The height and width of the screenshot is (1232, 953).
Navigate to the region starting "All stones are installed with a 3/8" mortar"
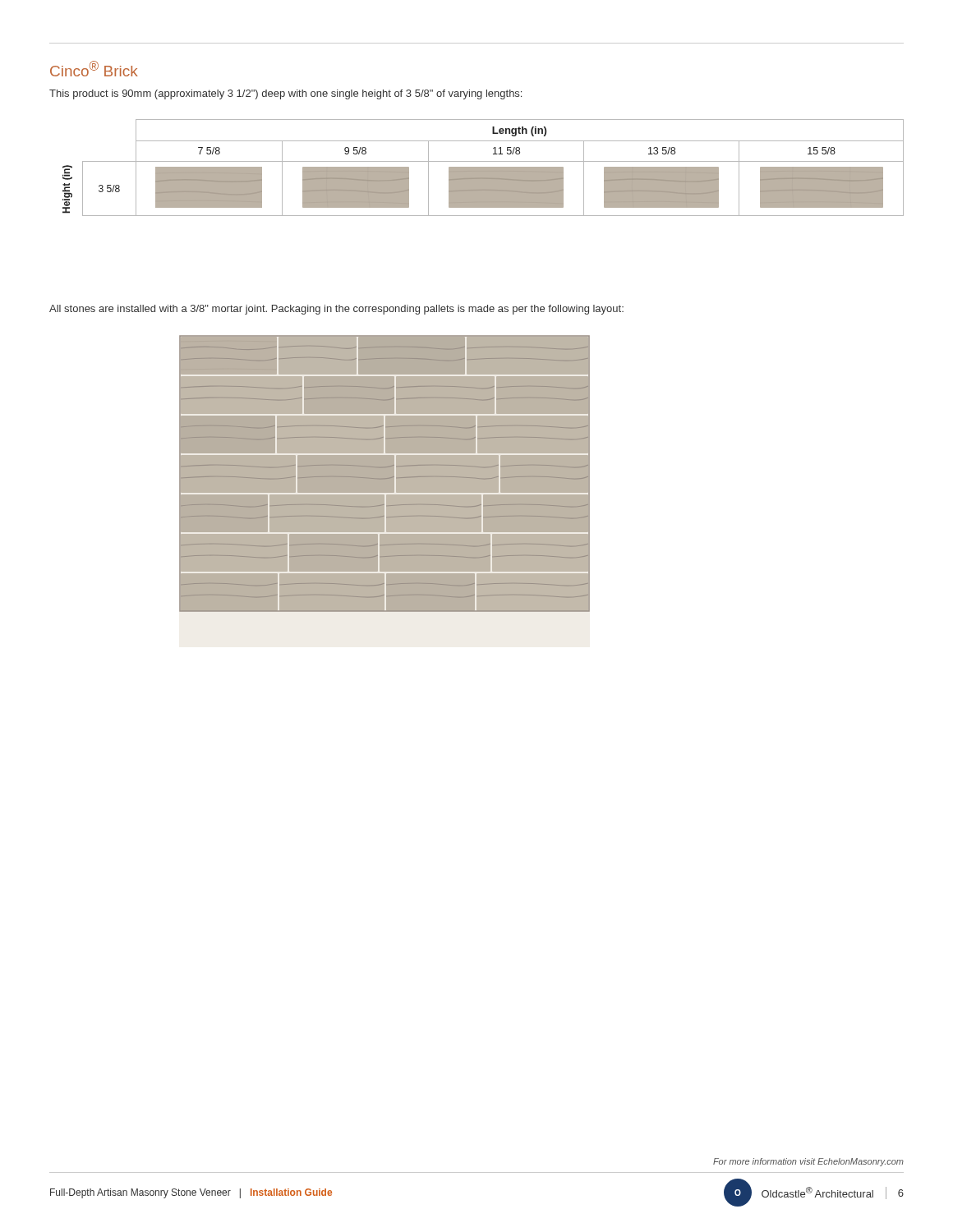(x=337, y=308)
